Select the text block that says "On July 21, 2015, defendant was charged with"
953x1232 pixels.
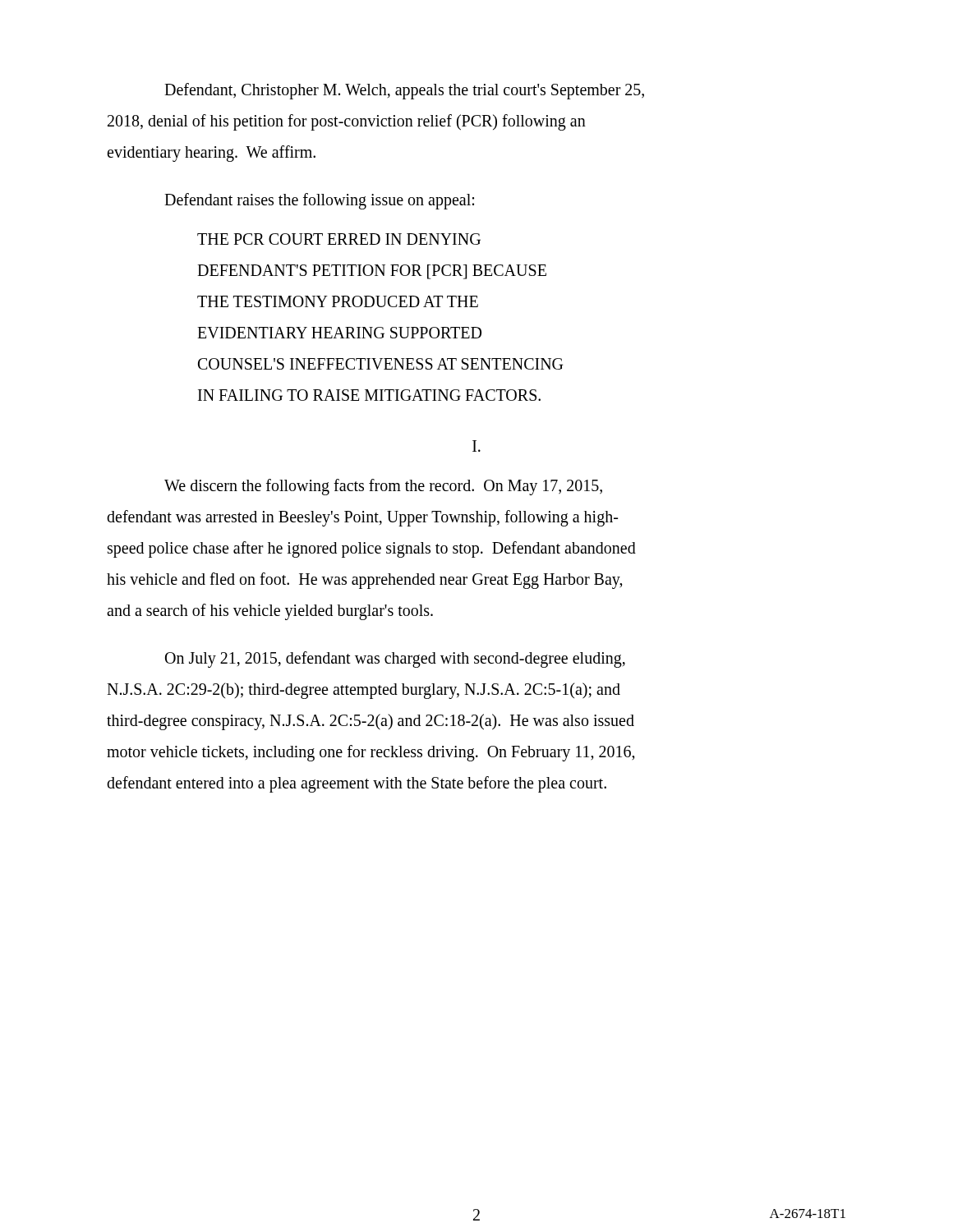point(395,658)
